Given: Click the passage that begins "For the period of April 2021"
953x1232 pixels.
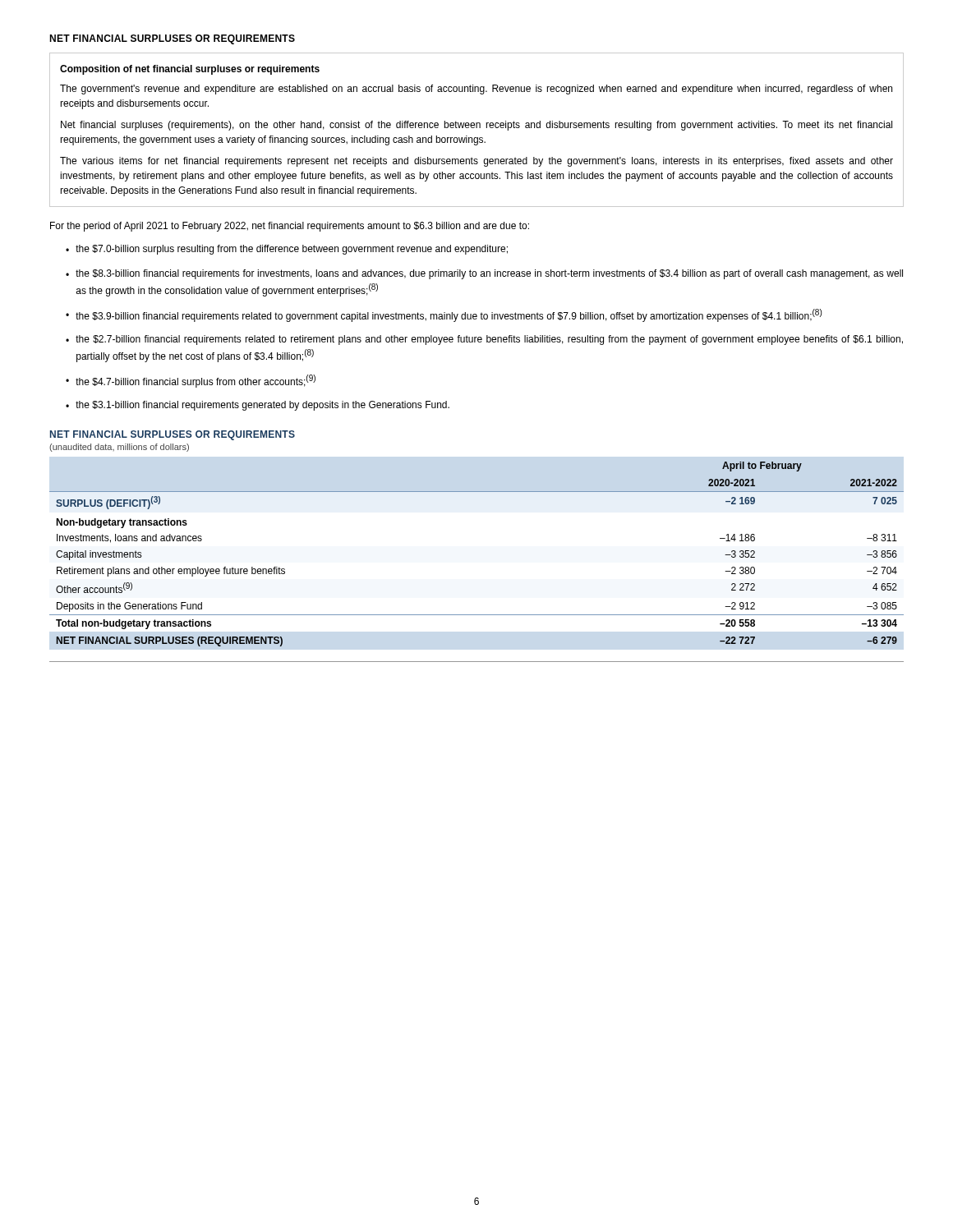Looking at the screenshot, I should point(290,226).
